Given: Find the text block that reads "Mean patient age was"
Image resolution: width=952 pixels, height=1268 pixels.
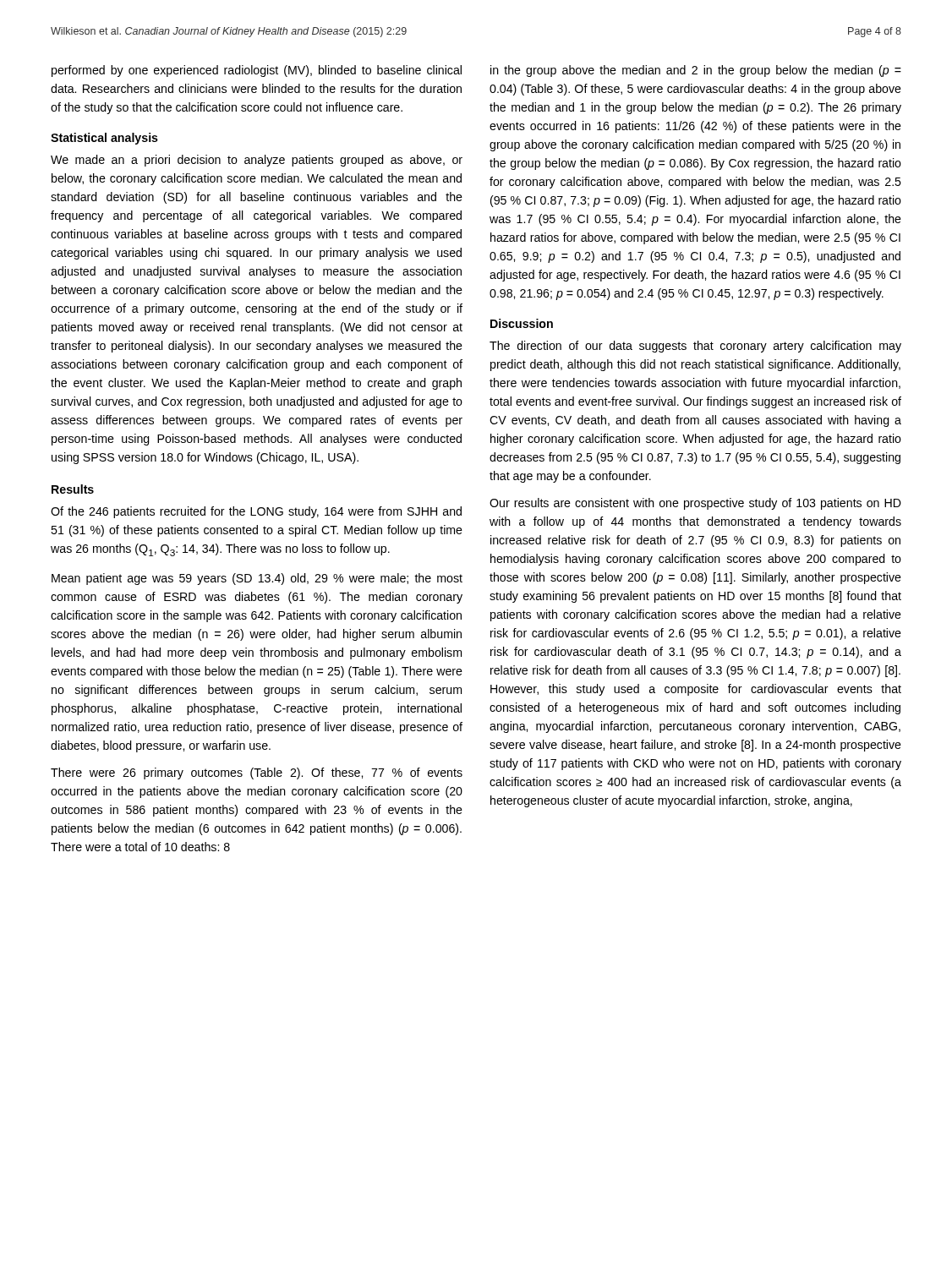Looking at the screenshot, I should tap(257, 662).
